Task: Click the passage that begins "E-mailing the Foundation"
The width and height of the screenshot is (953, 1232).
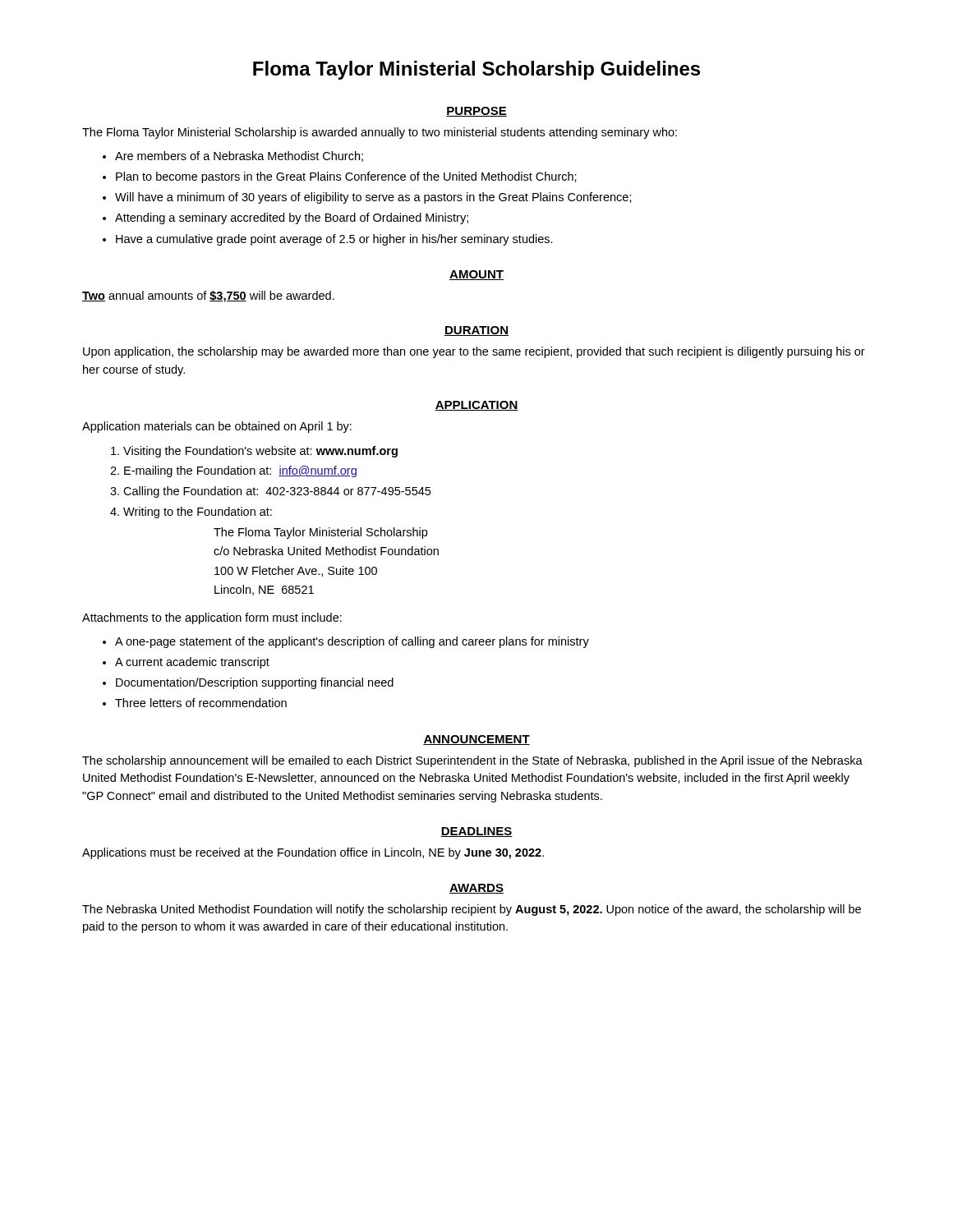Action: (240, 471)
